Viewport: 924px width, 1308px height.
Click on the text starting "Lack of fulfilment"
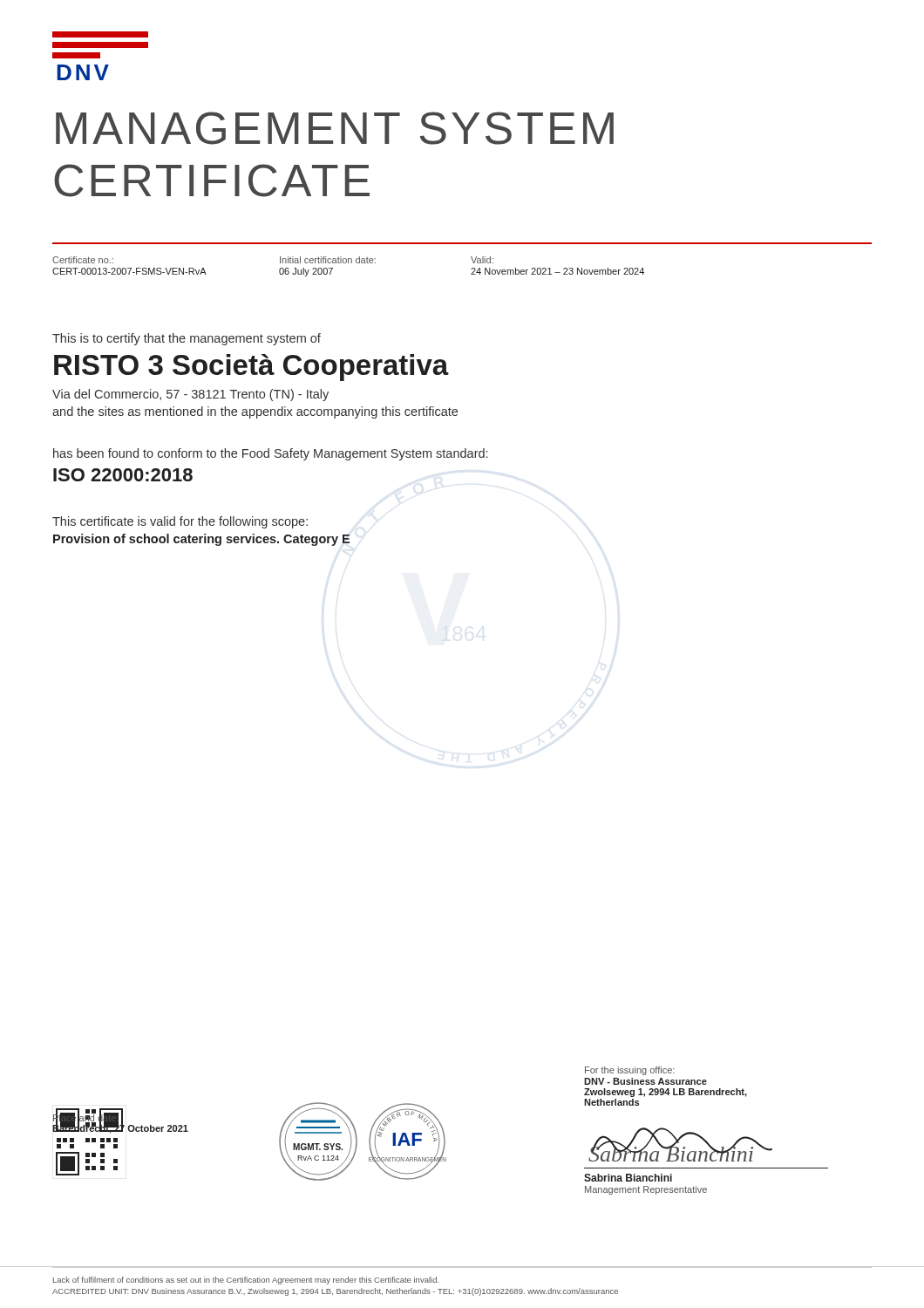click(462, 1285)
